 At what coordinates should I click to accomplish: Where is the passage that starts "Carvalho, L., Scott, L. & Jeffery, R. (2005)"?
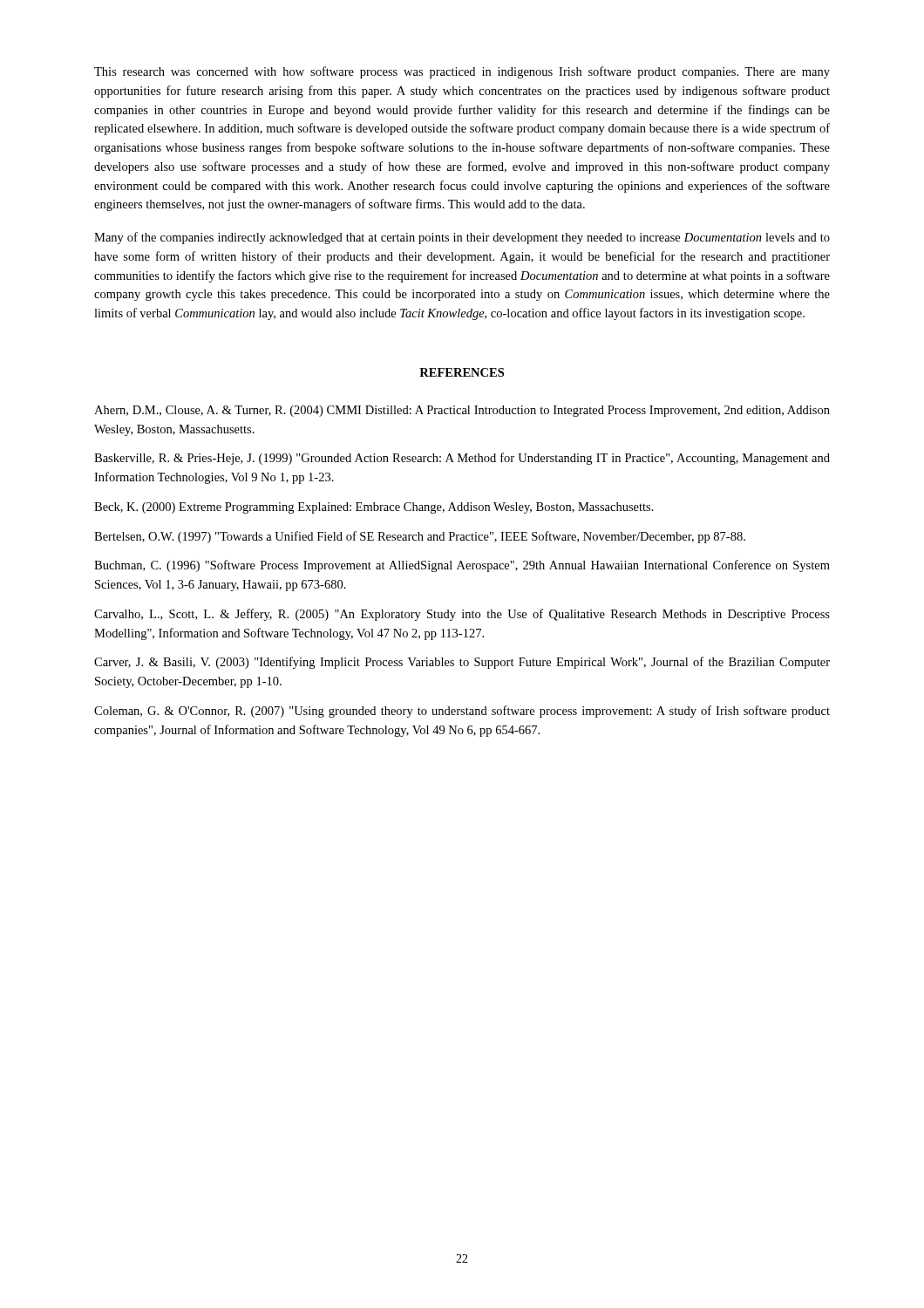coord(462,623)
